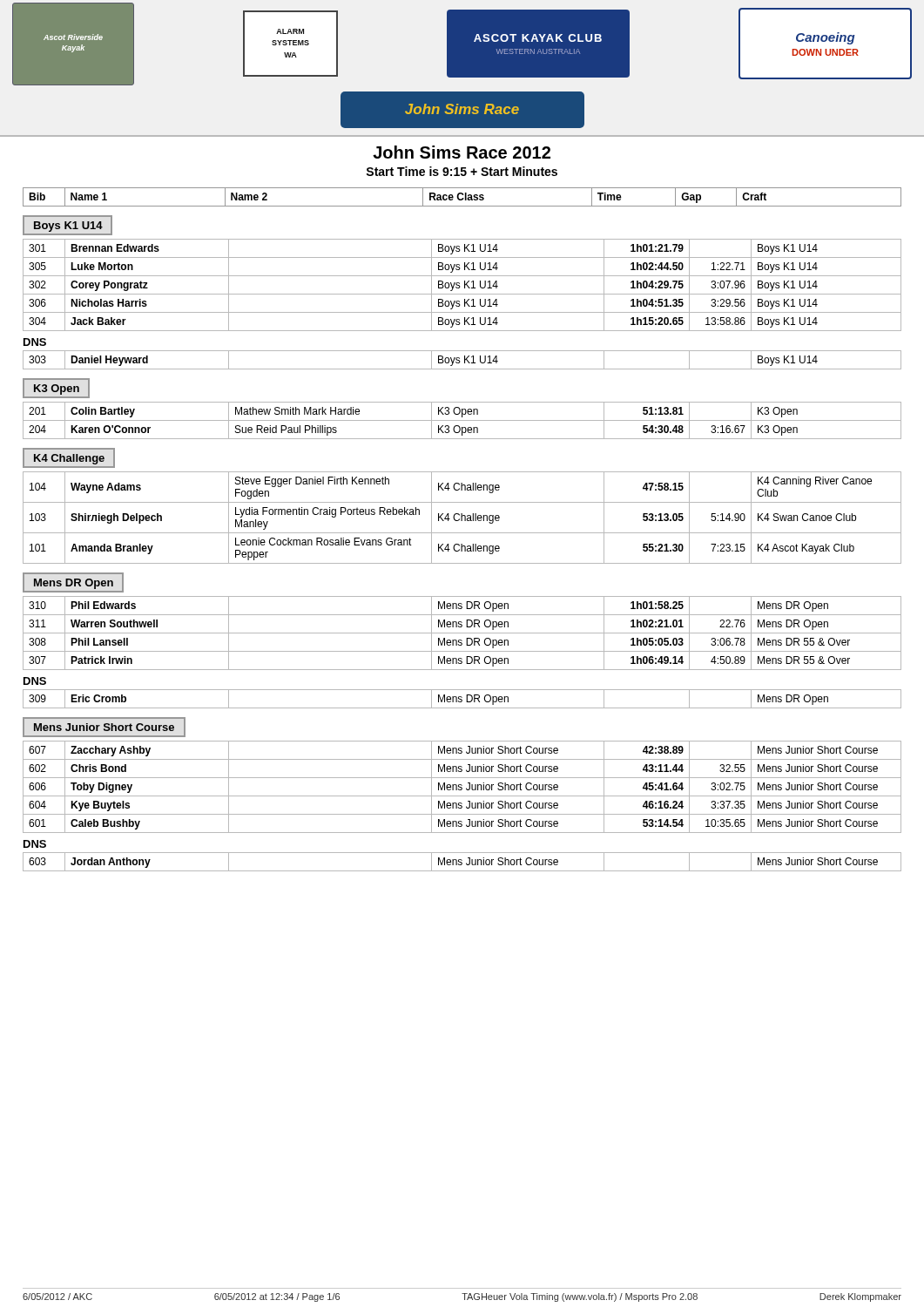Select the element starting "K3 Open"
Viewport: 924px width, 1307px height.
pos(56,388)
